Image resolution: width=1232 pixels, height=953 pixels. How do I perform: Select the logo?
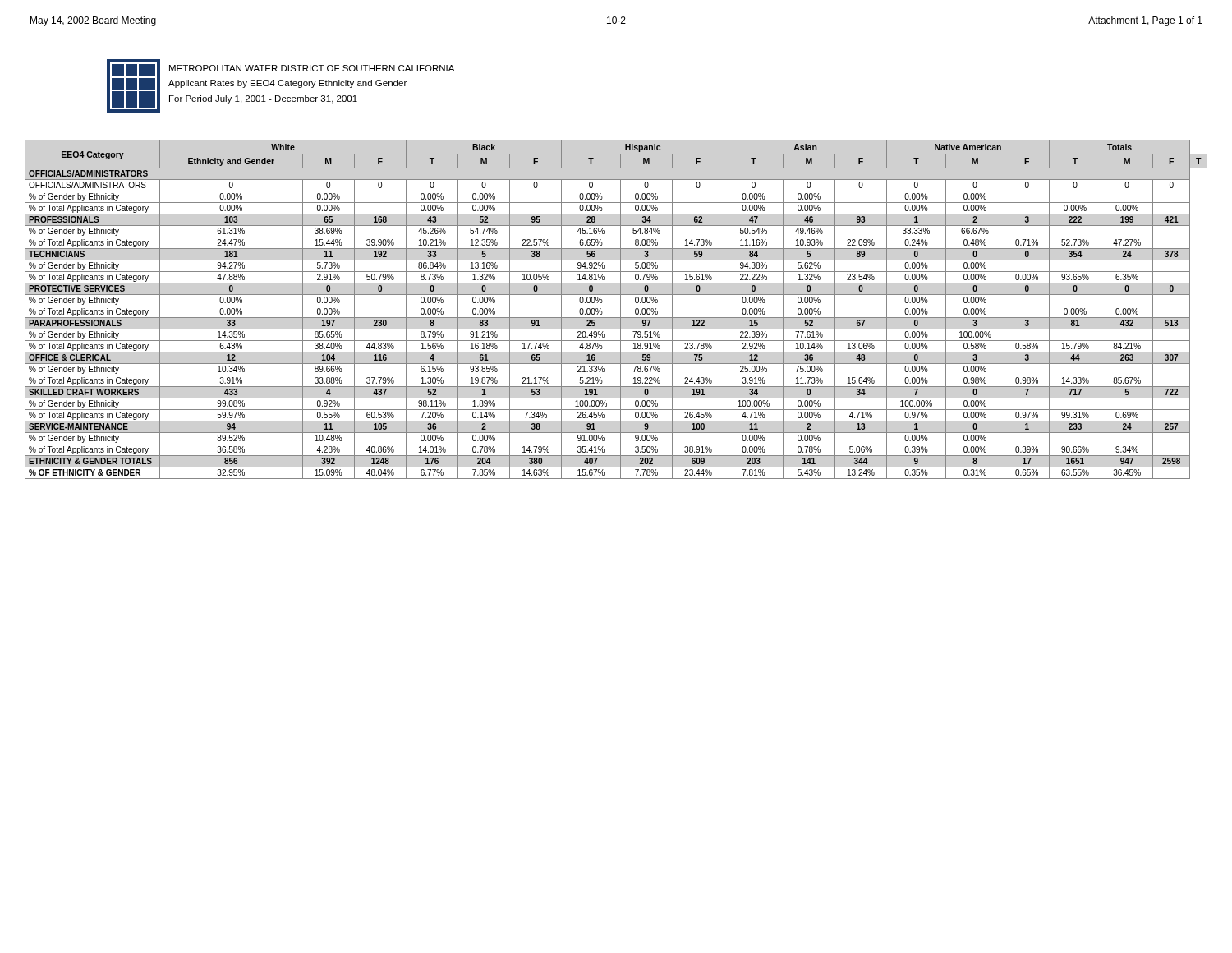133,86
